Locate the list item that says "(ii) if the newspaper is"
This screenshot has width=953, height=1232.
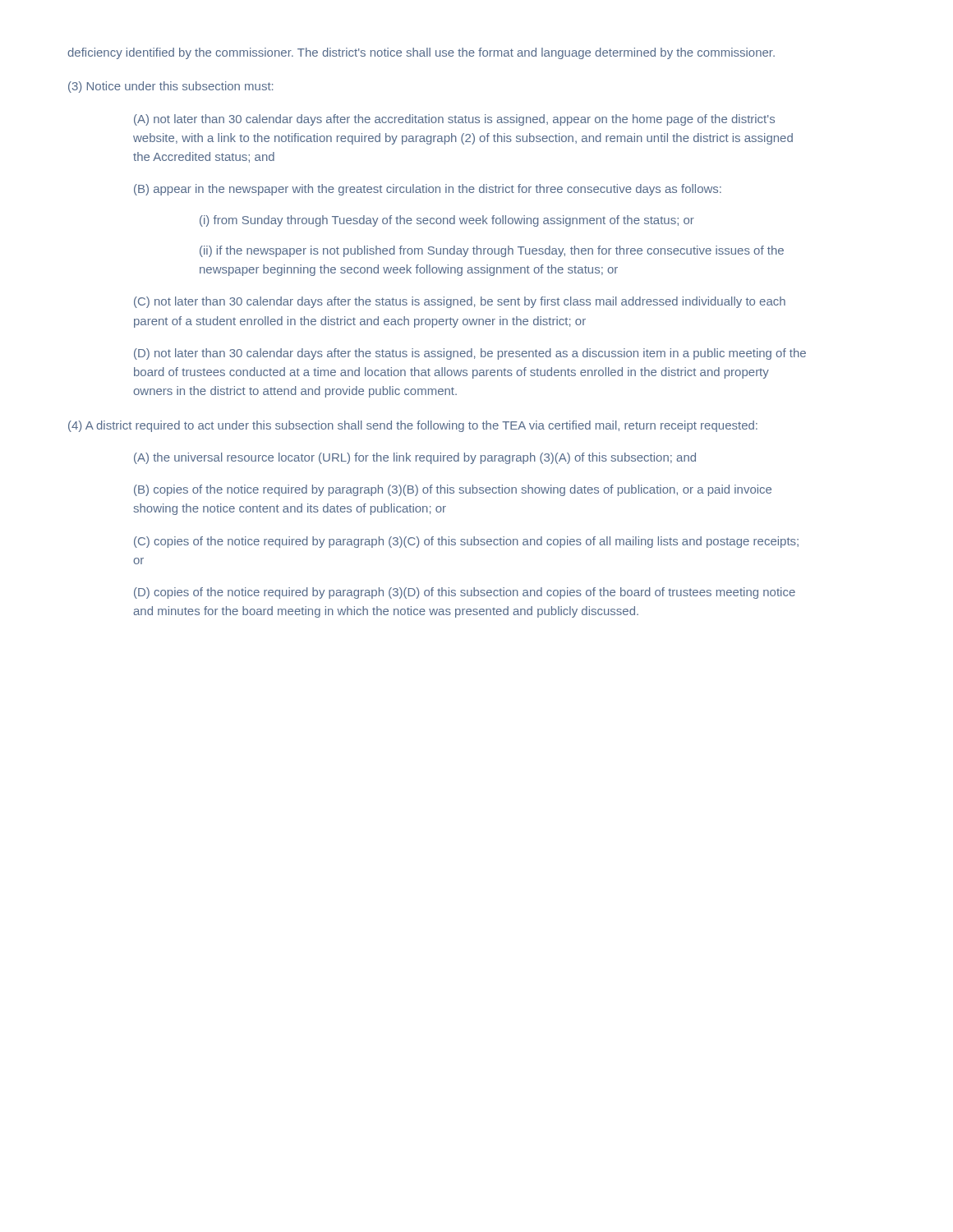(492, 259)
